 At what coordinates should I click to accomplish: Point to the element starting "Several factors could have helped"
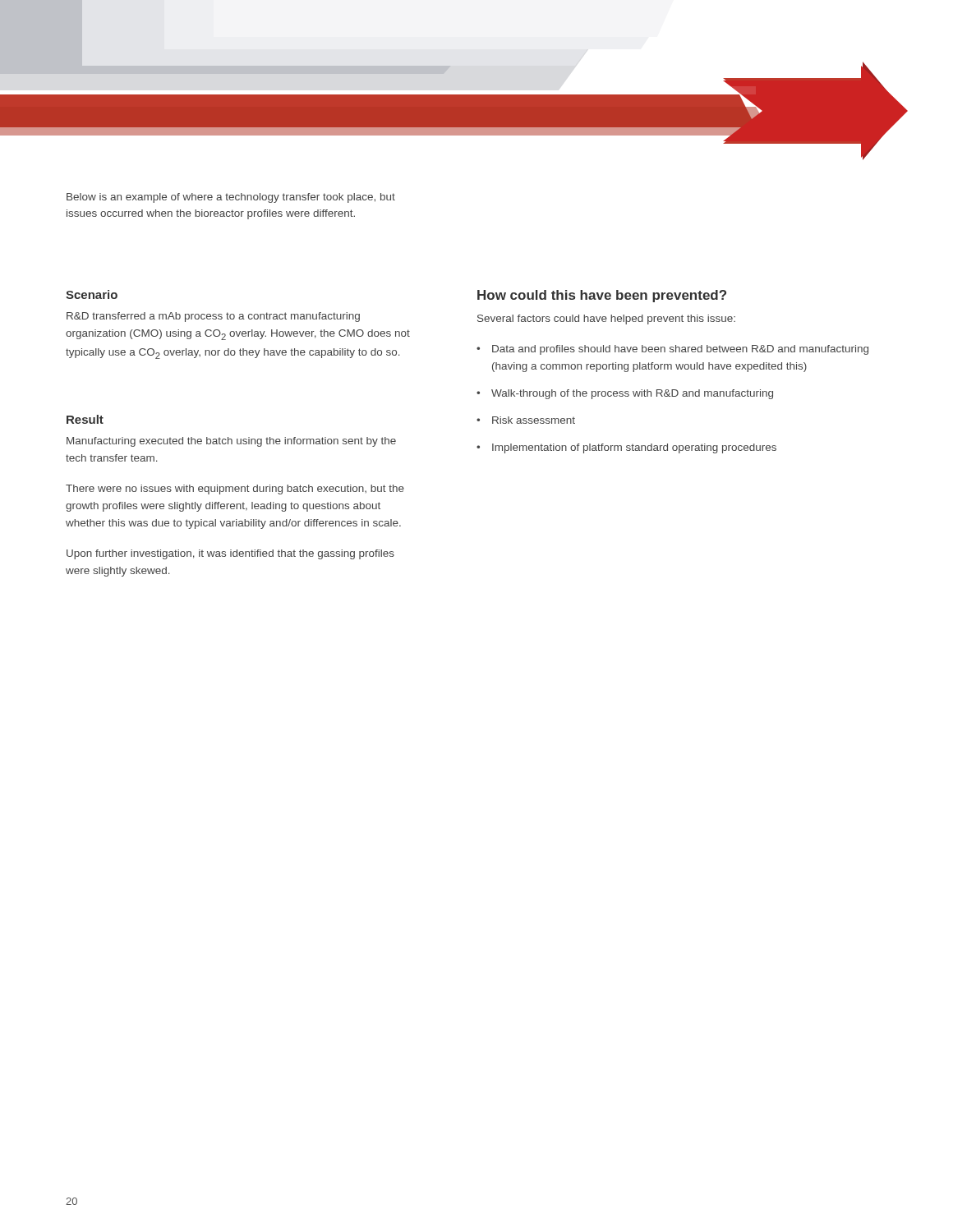606,318
